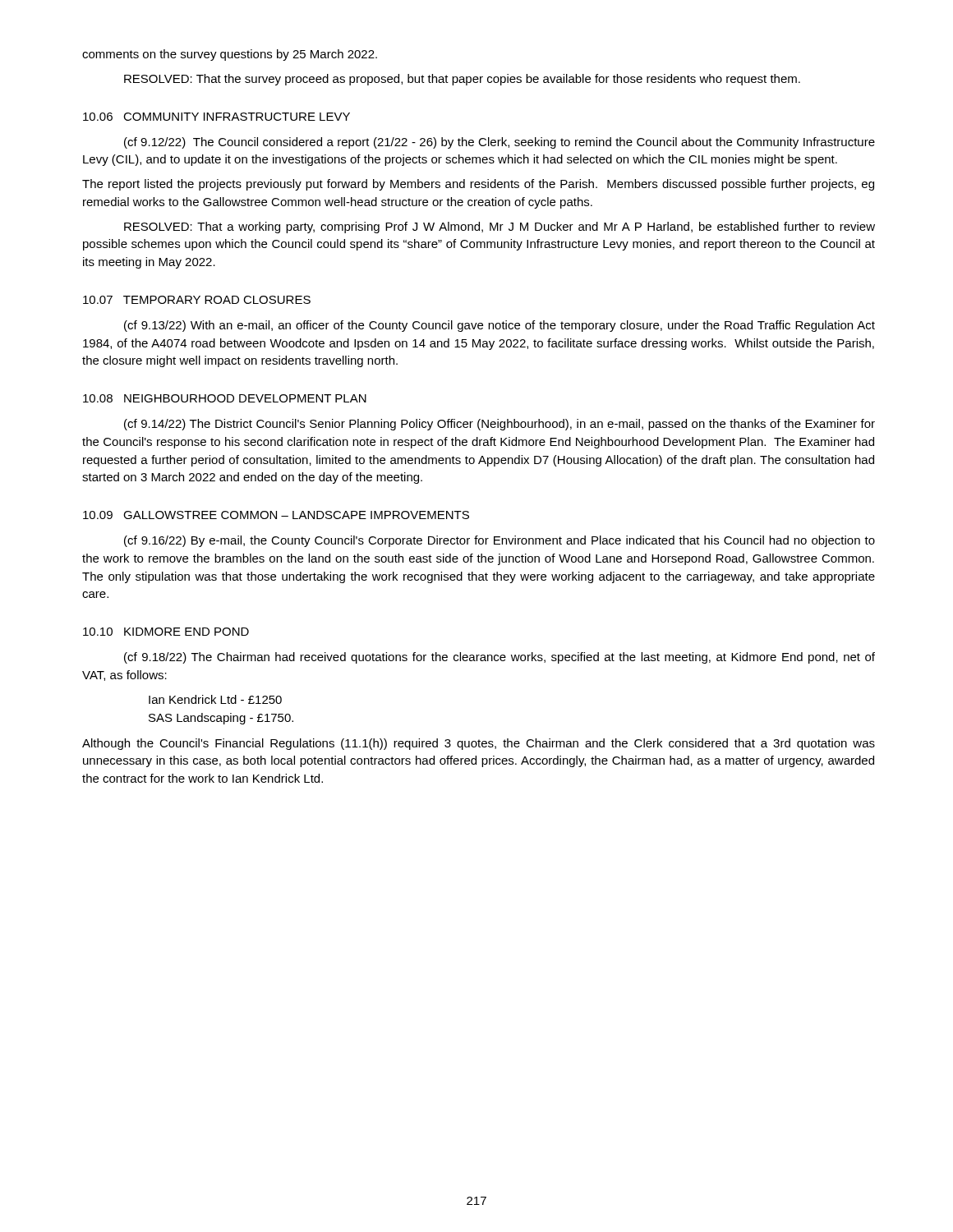
Task: Select the region starting "10.06 COMMUNITY INFRASTRUCTURE LEVY"
Action: [216, 116]
